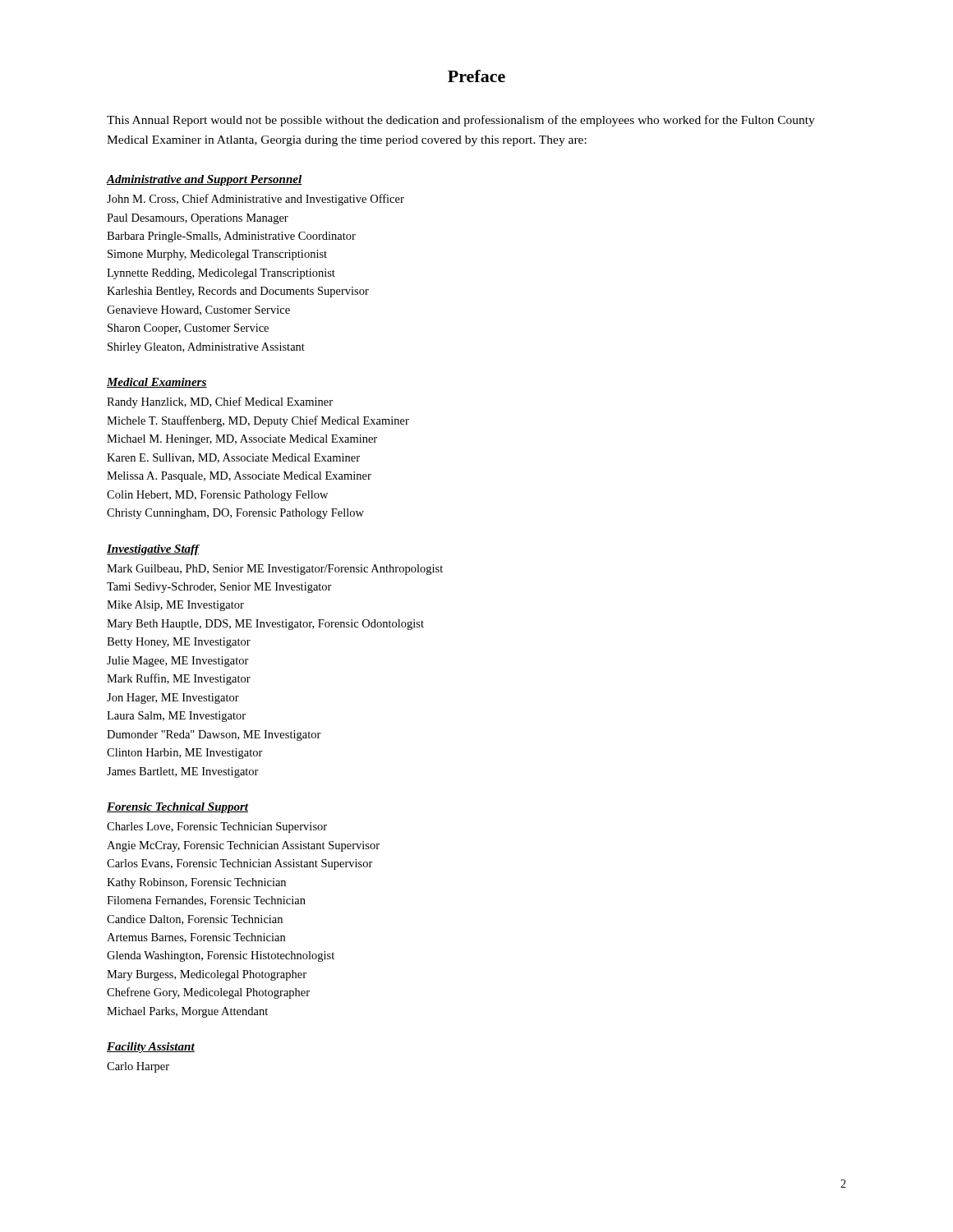Screen dimensions: 1232x953
Task: Find "Forensic Technical Support" on this page
Action: [177, 807]
